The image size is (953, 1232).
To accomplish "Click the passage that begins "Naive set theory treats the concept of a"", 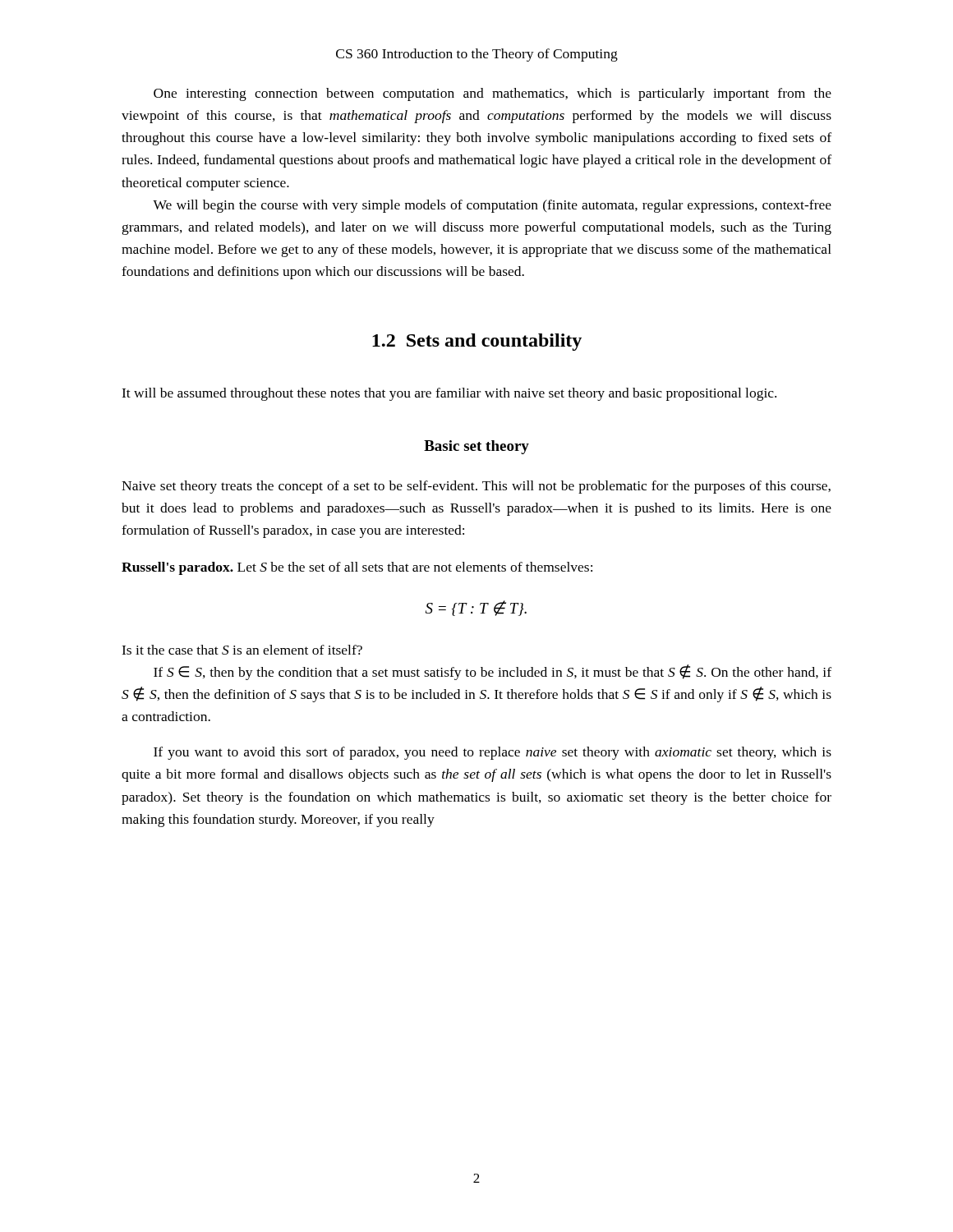I will coord(476,508).
